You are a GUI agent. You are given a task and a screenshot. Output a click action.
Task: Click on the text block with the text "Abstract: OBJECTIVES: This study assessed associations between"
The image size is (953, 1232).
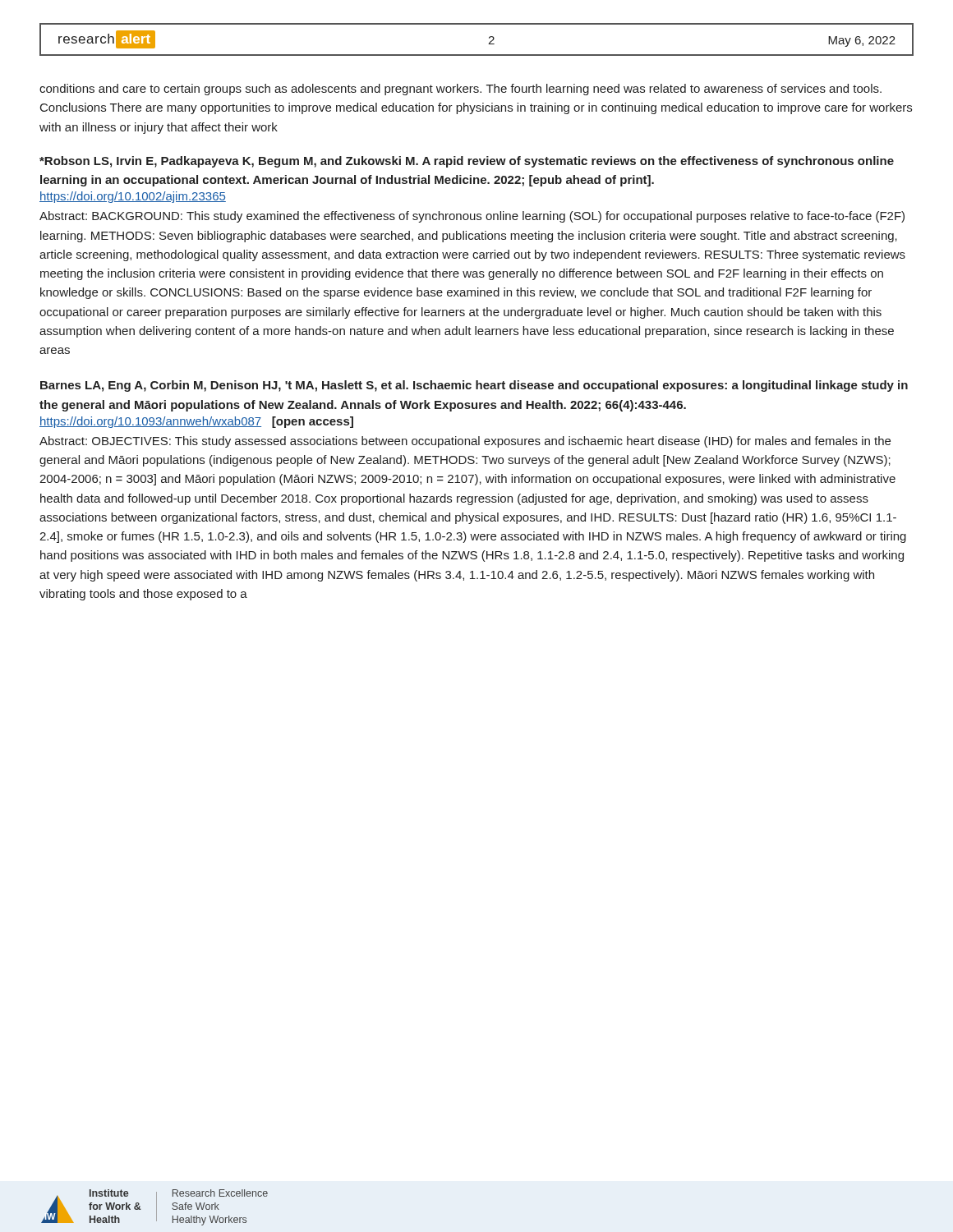(473, 517)
